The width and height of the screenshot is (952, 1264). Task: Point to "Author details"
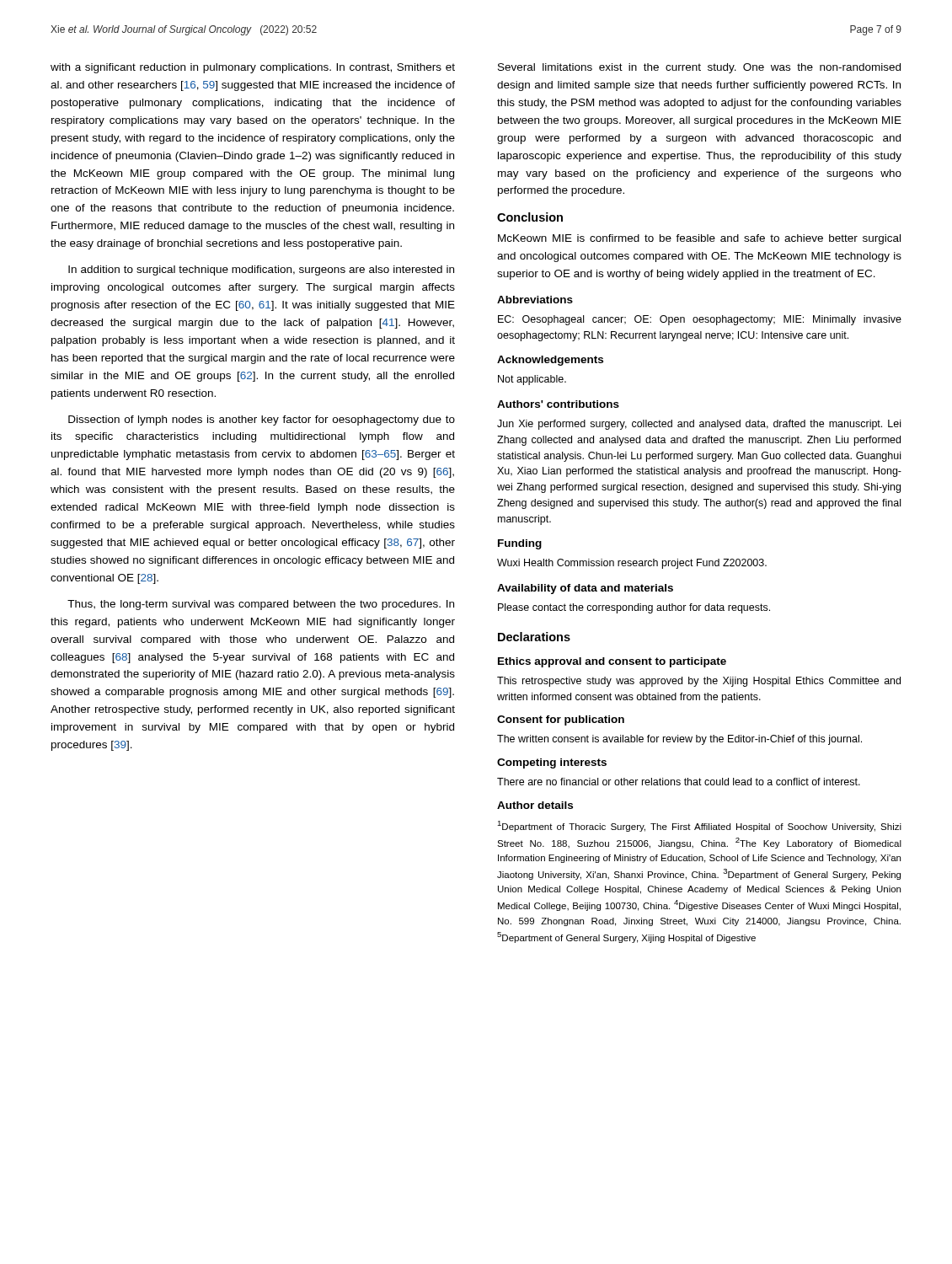(535, 805)
